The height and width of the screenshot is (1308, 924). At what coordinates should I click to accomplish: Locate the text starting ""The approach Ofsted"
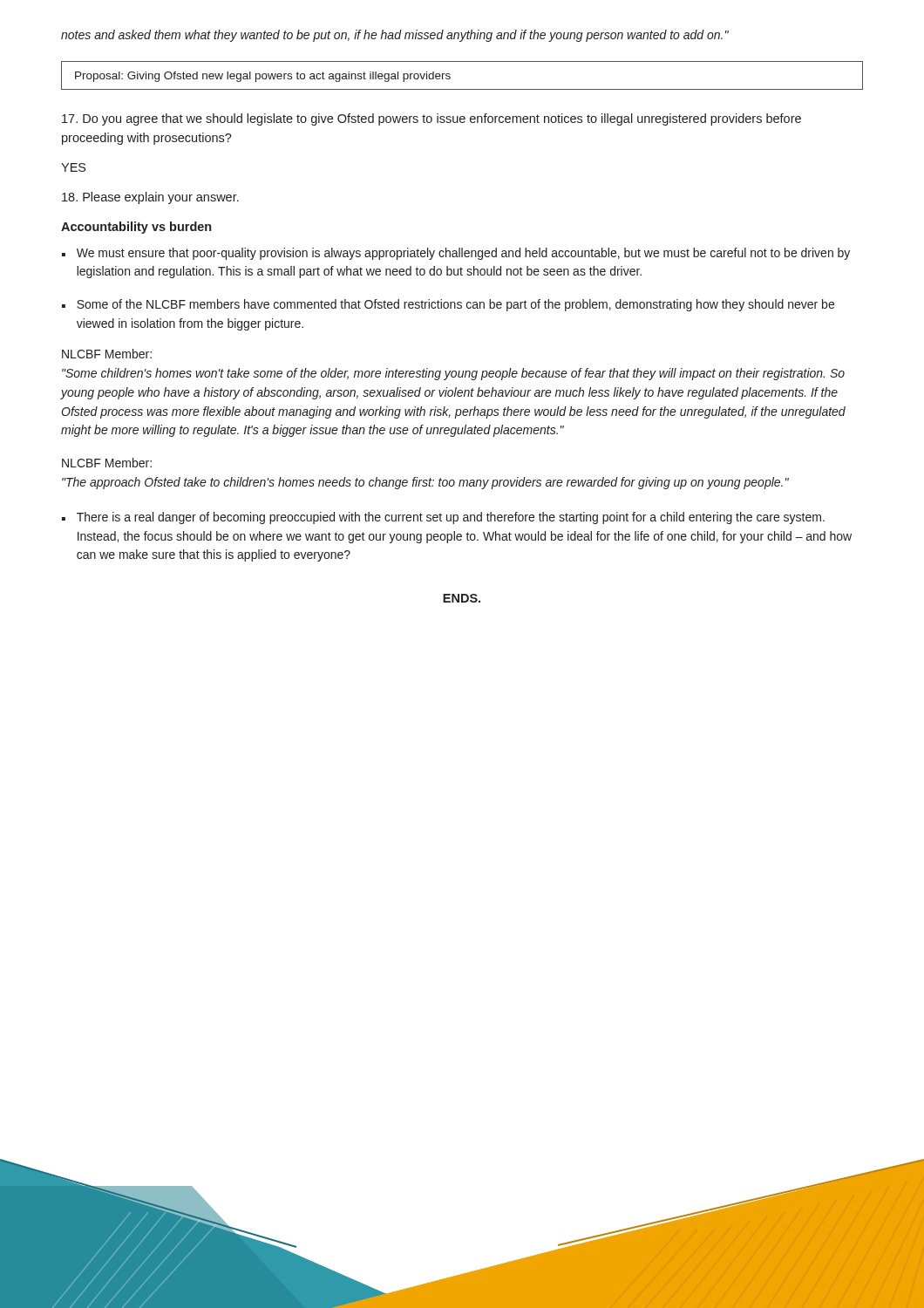click(x=425, y=482)
